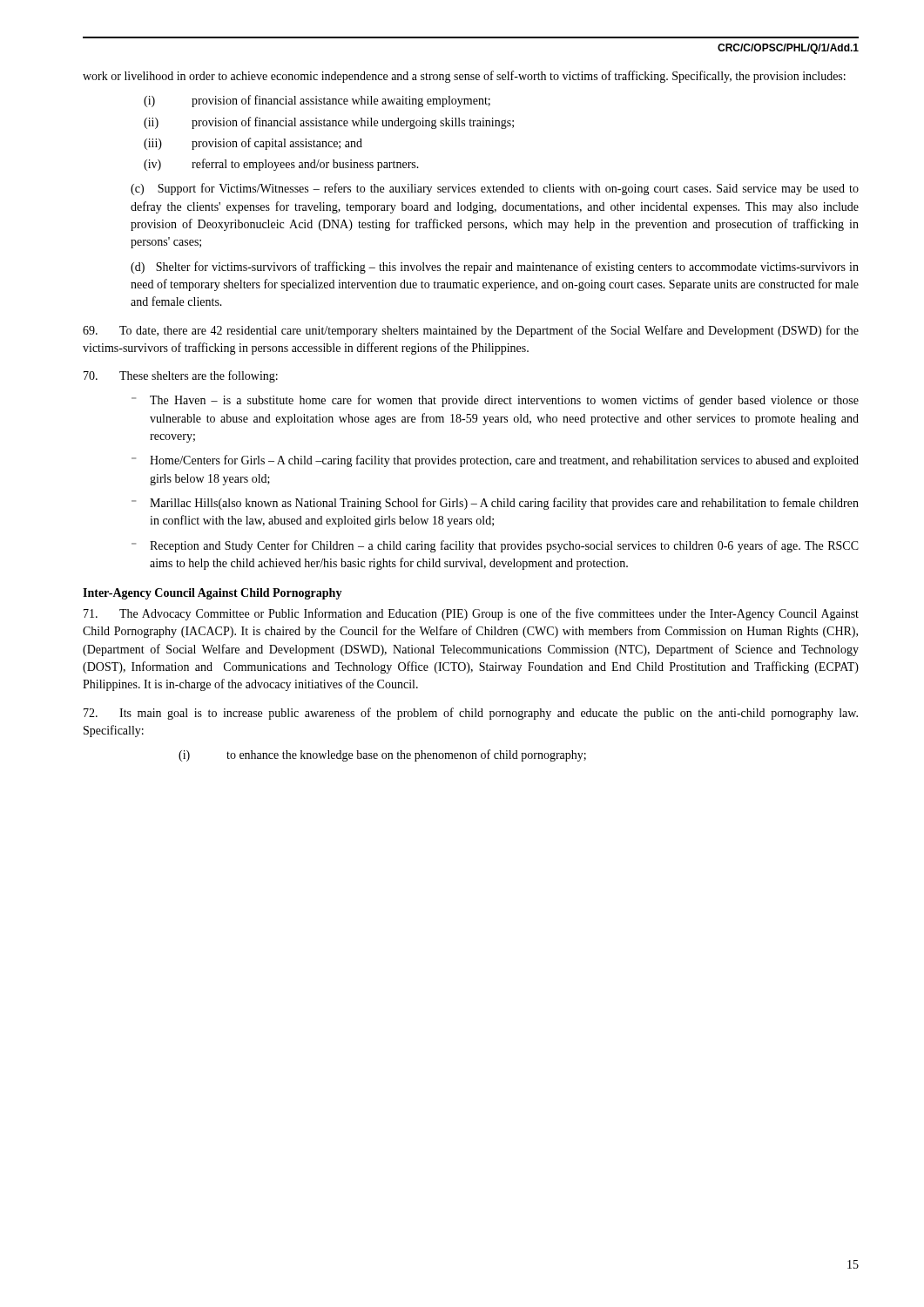Point to the block beginning "(iv) referral to"

(281, 165)
